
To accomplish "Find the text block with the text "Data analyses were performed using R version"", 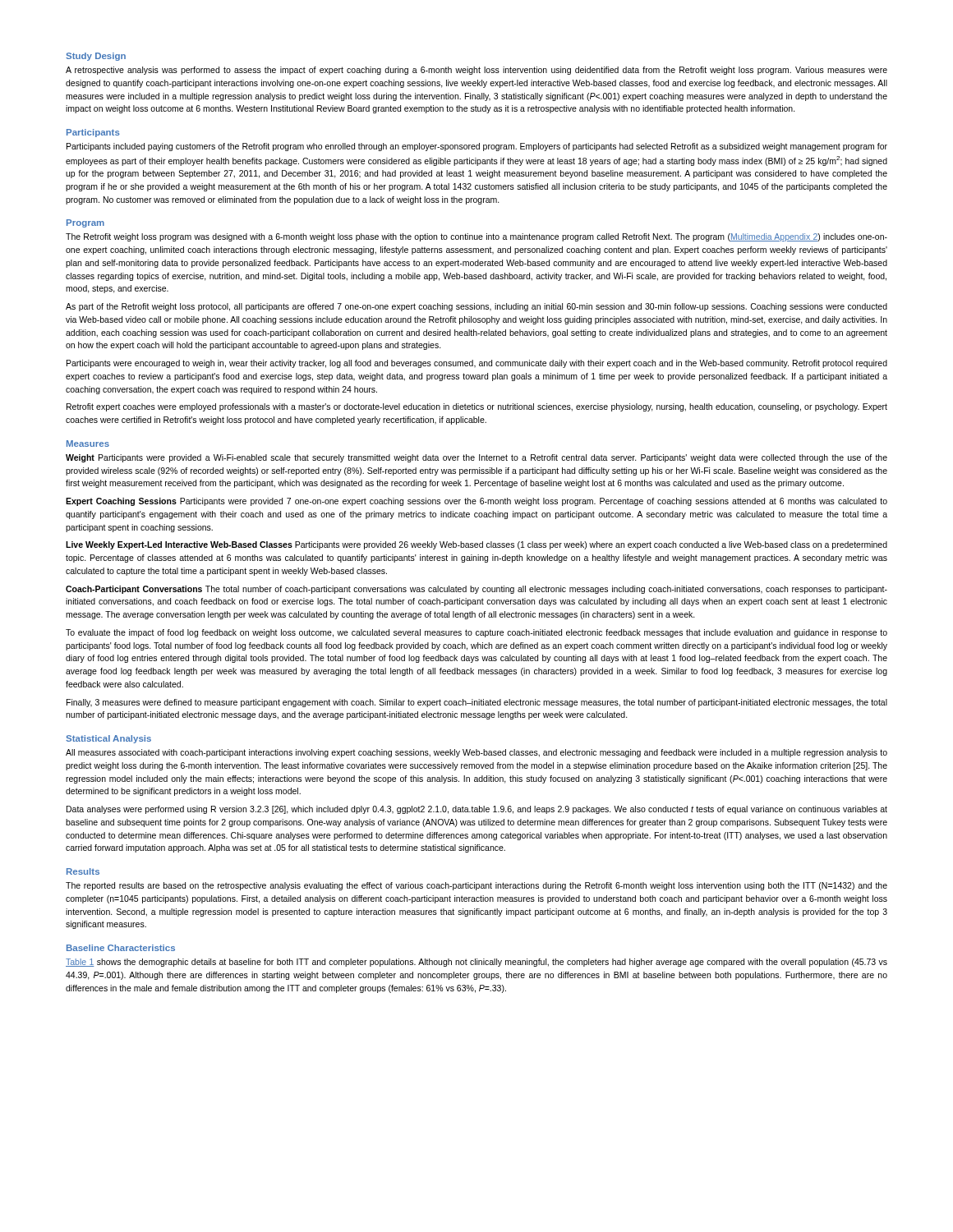I will (476, 828).
